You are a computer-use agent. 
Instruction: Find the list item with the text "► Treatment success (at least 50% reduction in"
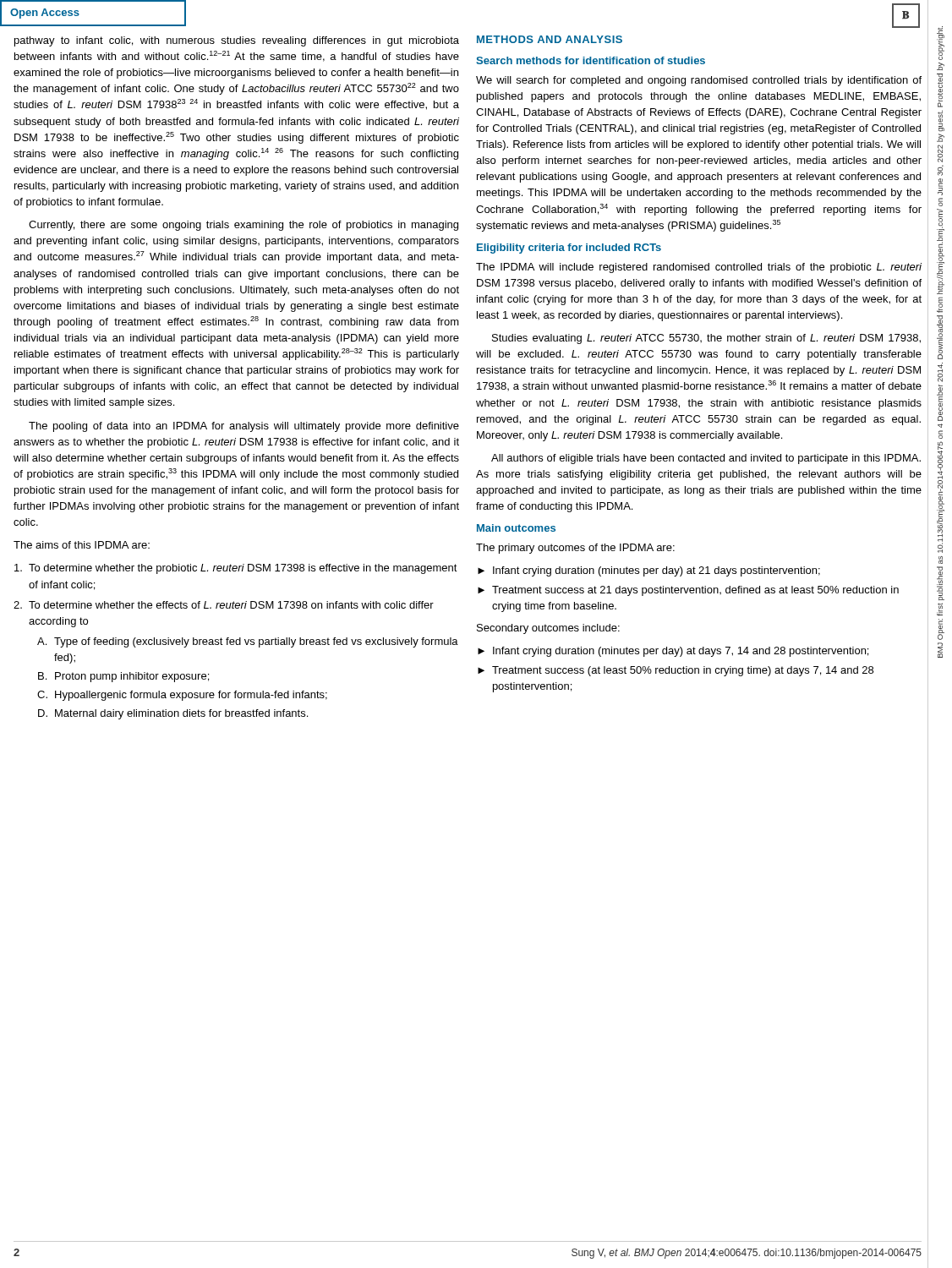point(699,678)
